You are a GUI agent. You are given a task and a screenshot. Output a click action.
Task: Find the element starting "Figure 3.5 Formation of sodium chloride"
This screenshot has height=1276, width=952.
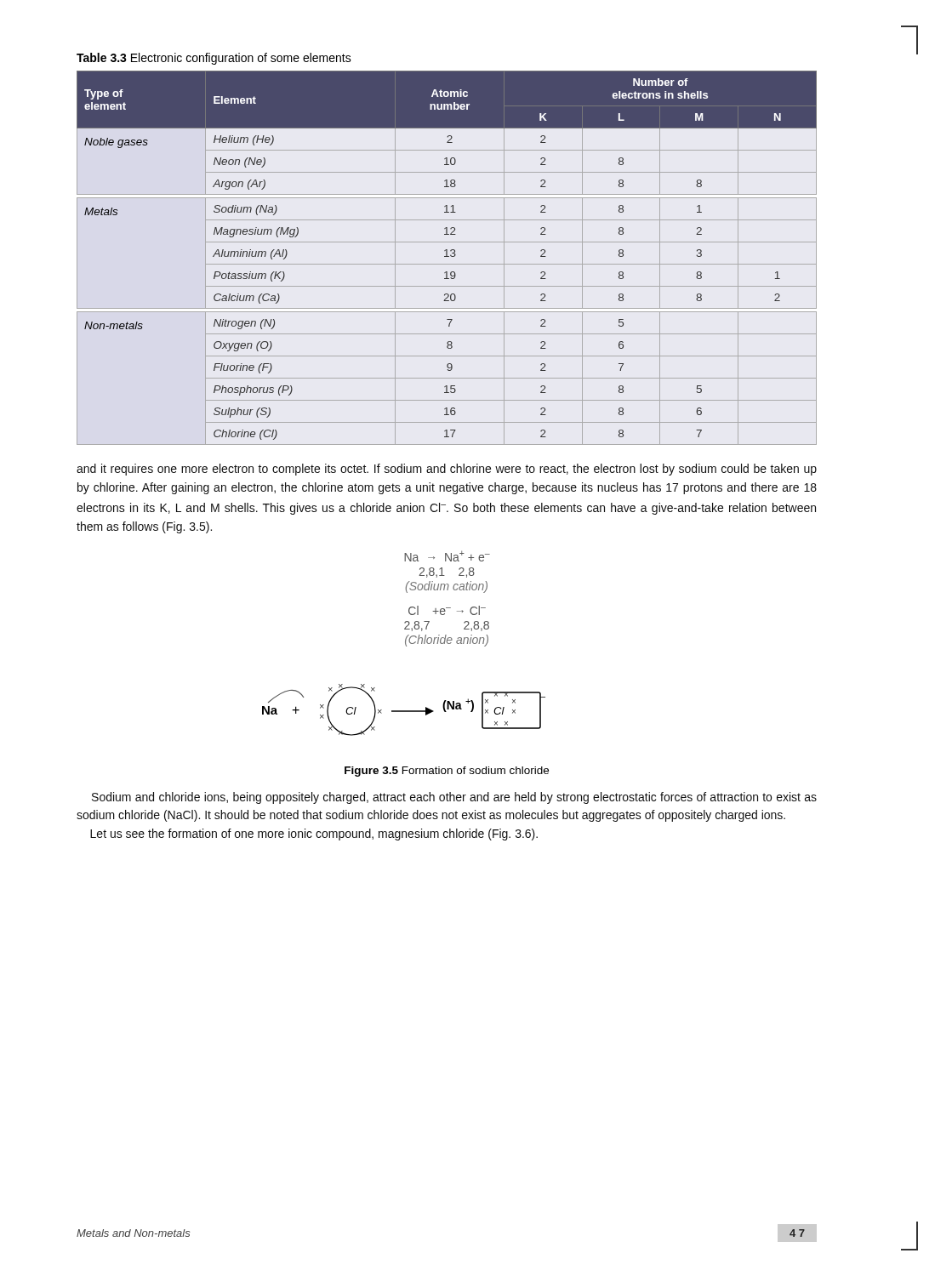447,770
